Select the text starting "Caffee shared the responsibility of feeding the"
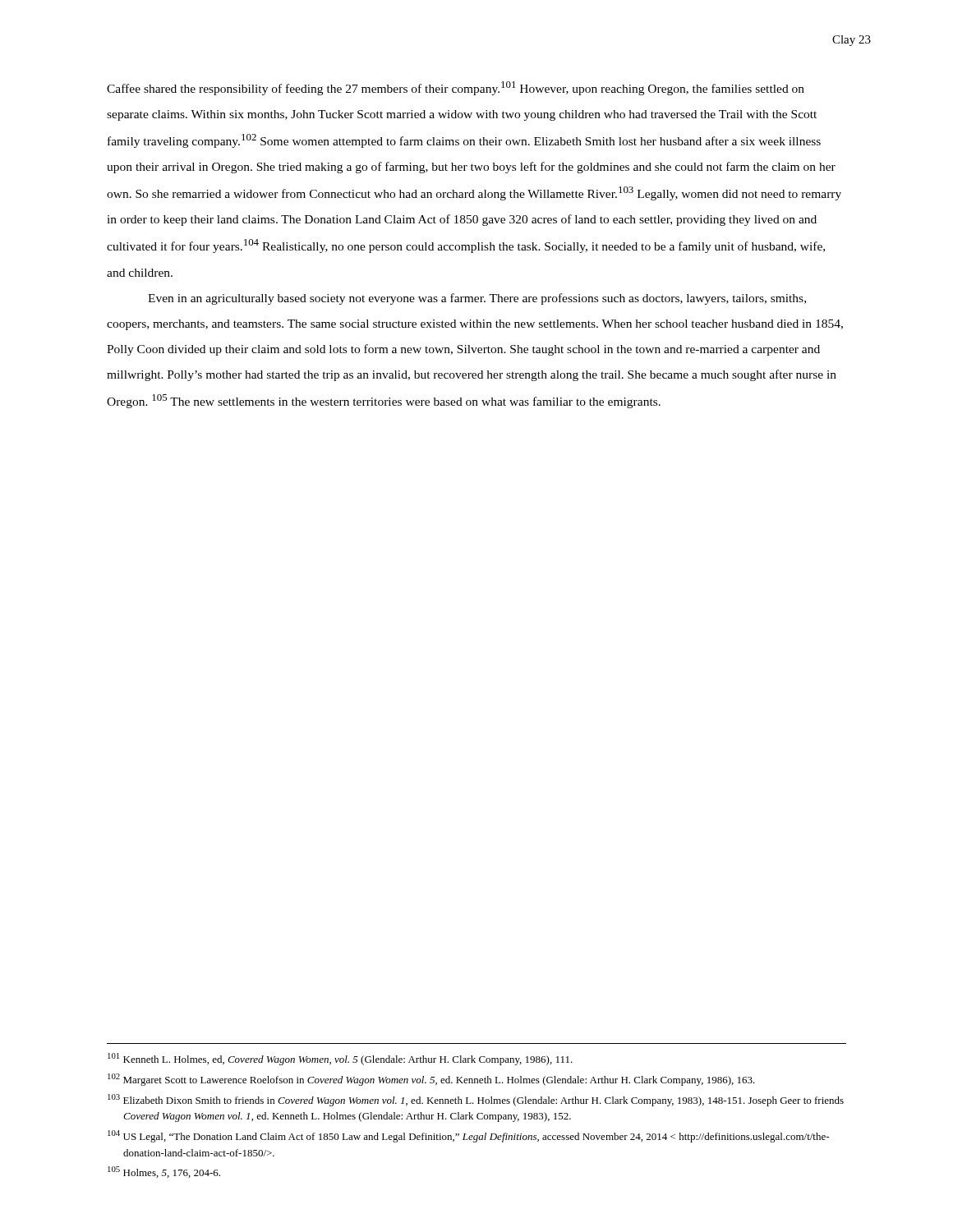 coord(476,244)
